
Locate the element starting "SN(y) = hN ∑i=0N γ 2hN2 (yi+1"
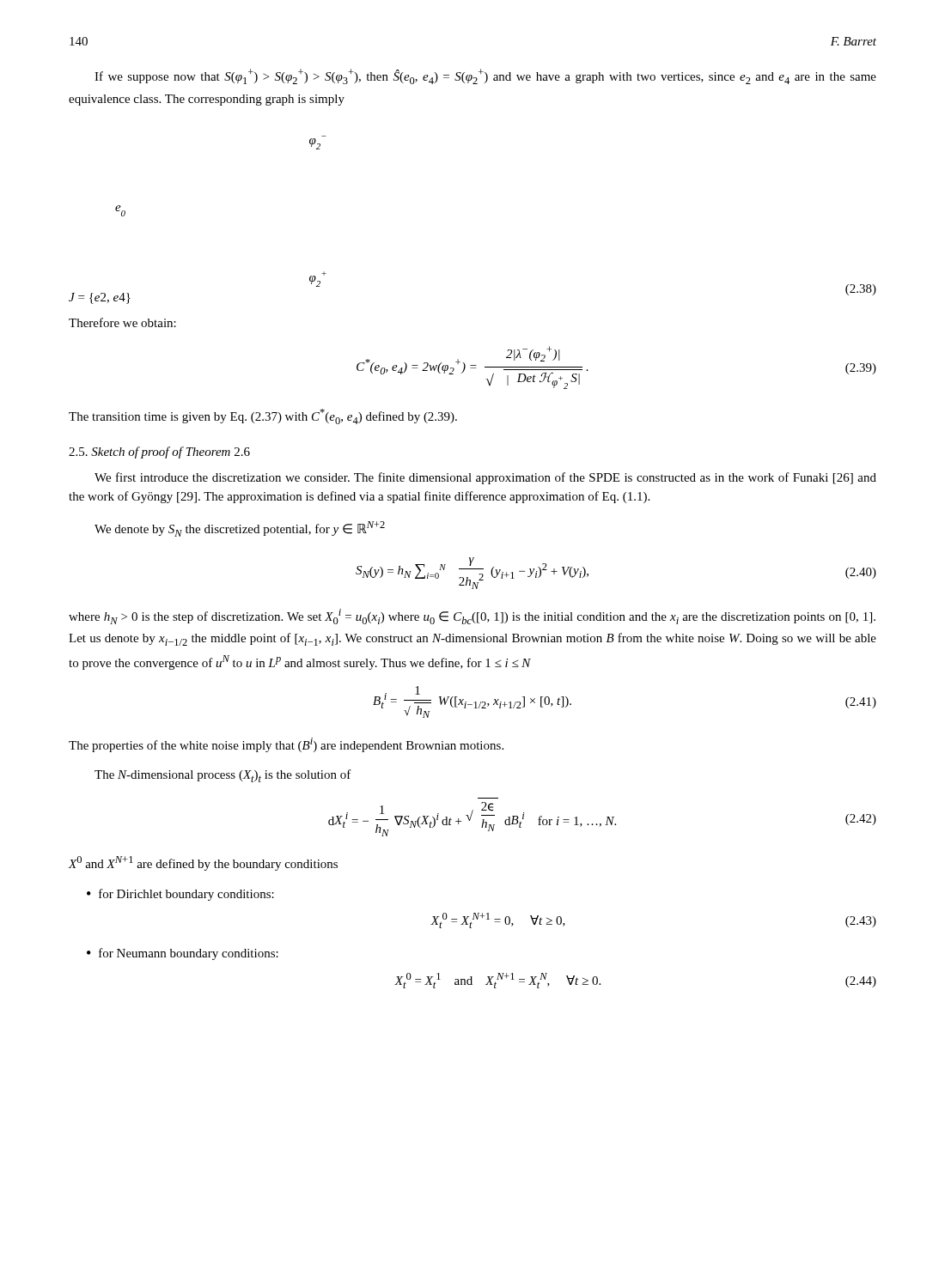click(x=472, y=572)
